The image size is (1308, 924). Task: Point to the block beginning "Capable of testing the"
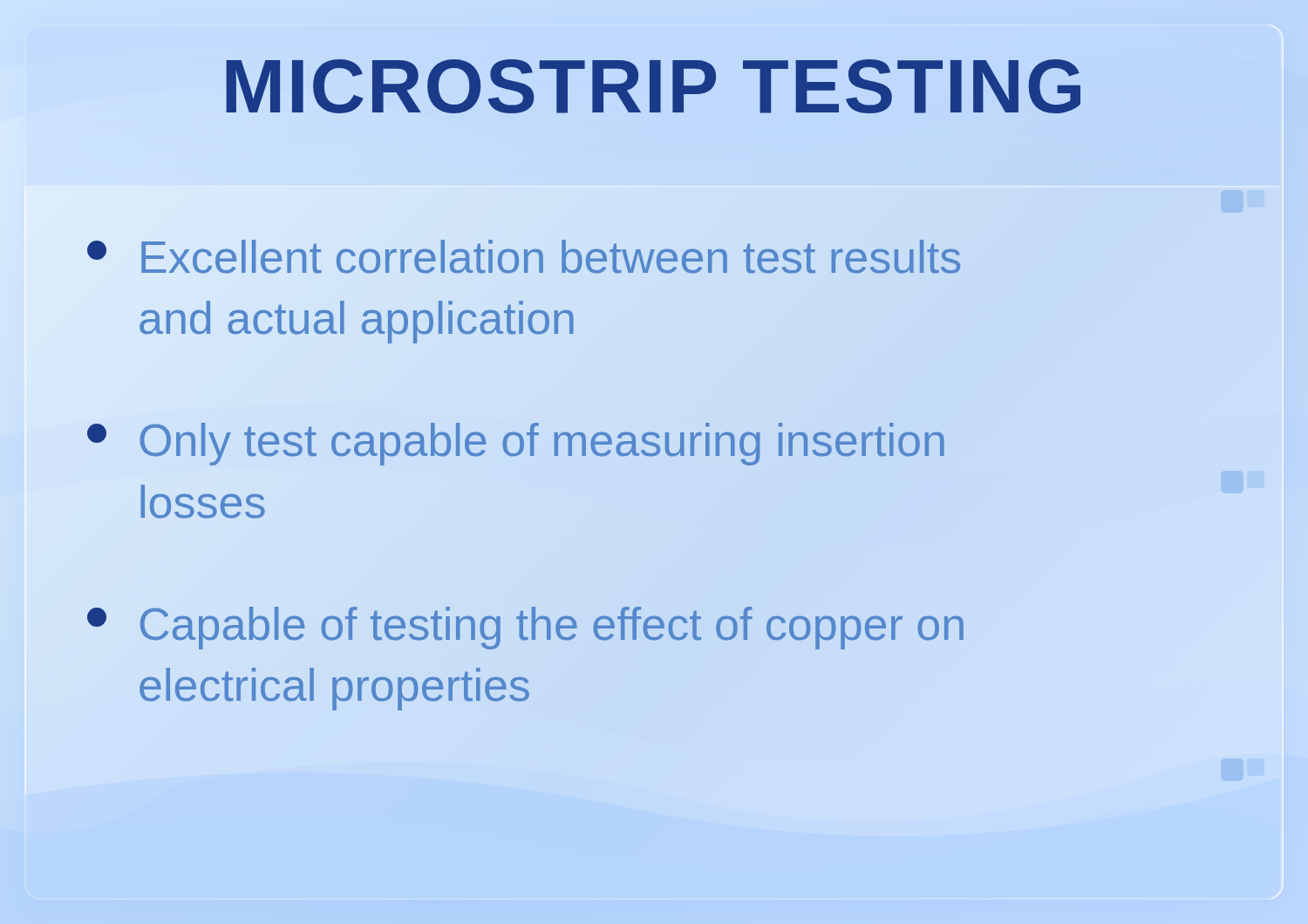(527, 655)
